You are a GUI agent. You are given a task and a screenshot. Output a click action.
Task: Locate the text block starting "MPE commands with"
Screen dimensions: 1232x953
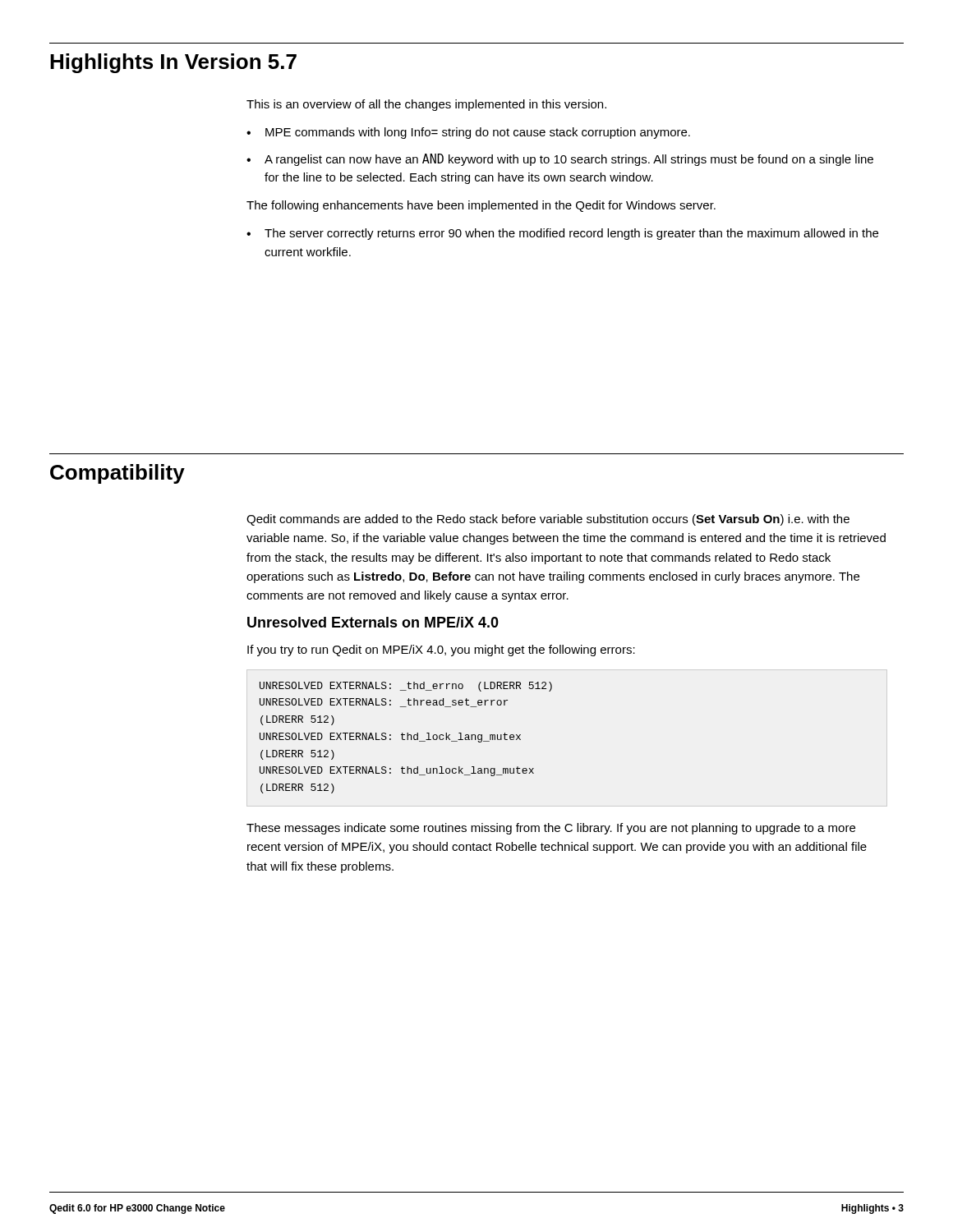(x=478, y=132)
